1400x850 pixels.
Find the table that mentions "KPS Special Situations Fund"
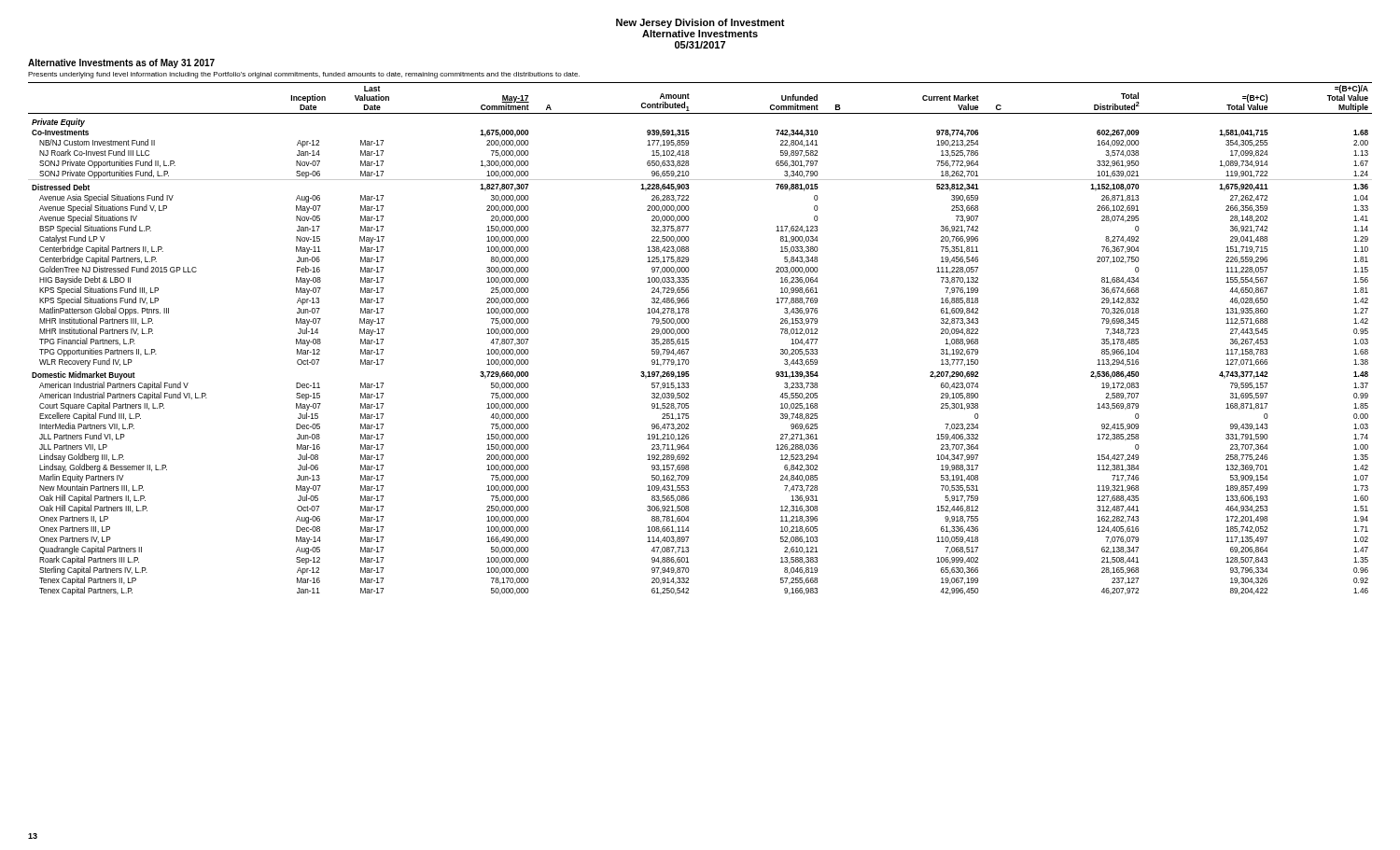[x=700, y=339]
